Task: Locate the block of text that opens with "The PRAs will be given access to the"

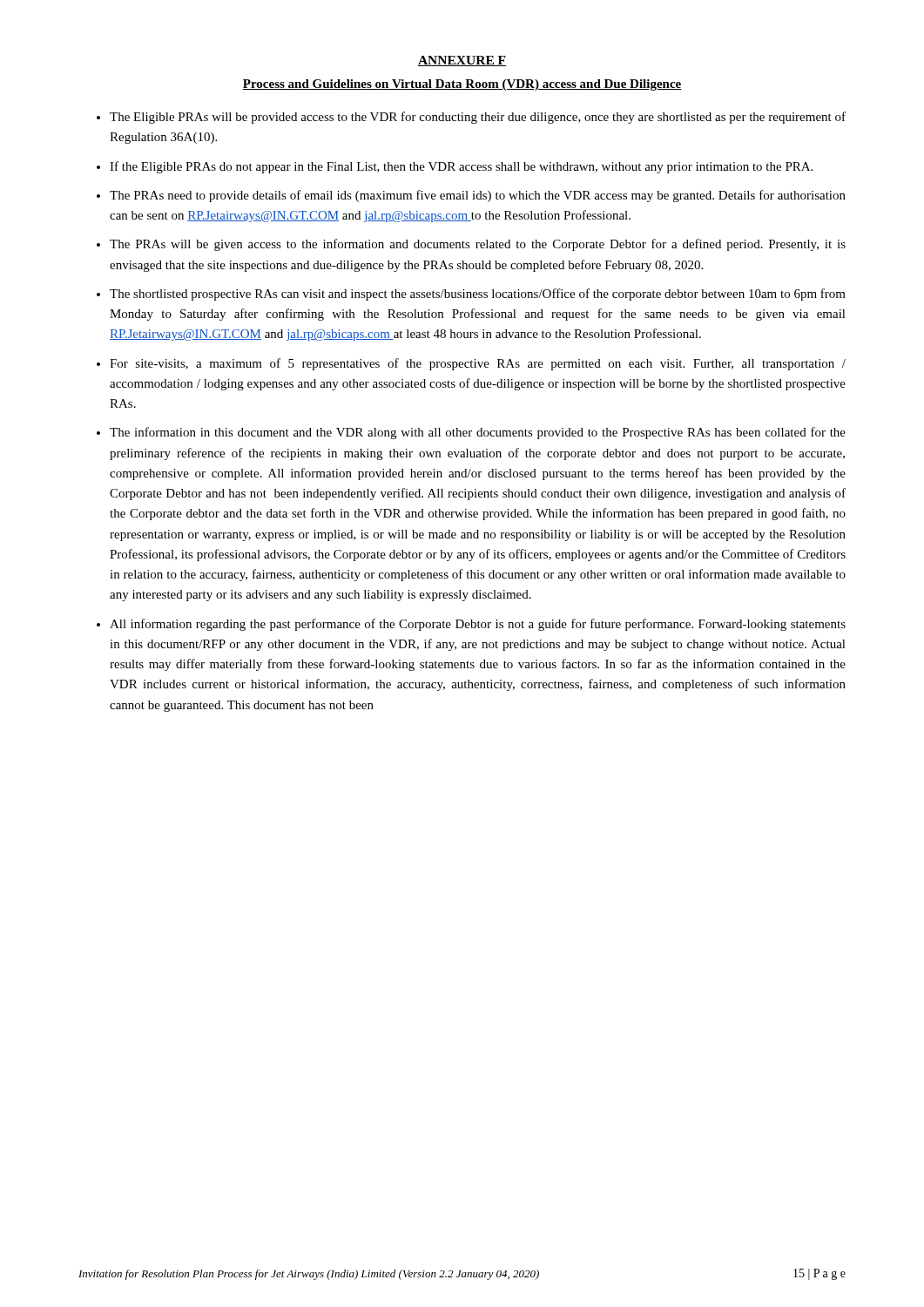Action: click(478, 254)
